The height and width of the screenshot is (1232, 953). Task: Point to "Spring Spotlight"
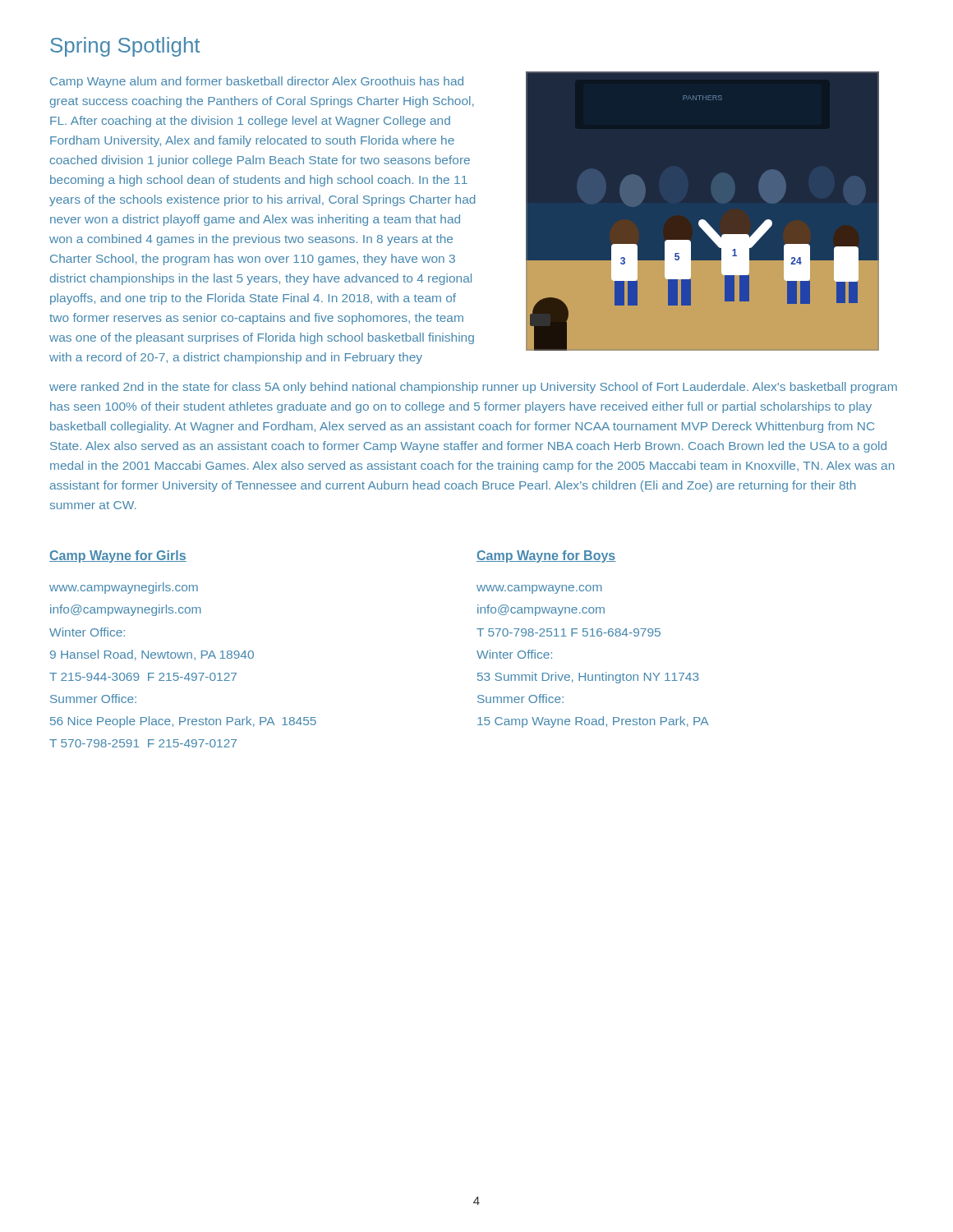coord(125,45)
